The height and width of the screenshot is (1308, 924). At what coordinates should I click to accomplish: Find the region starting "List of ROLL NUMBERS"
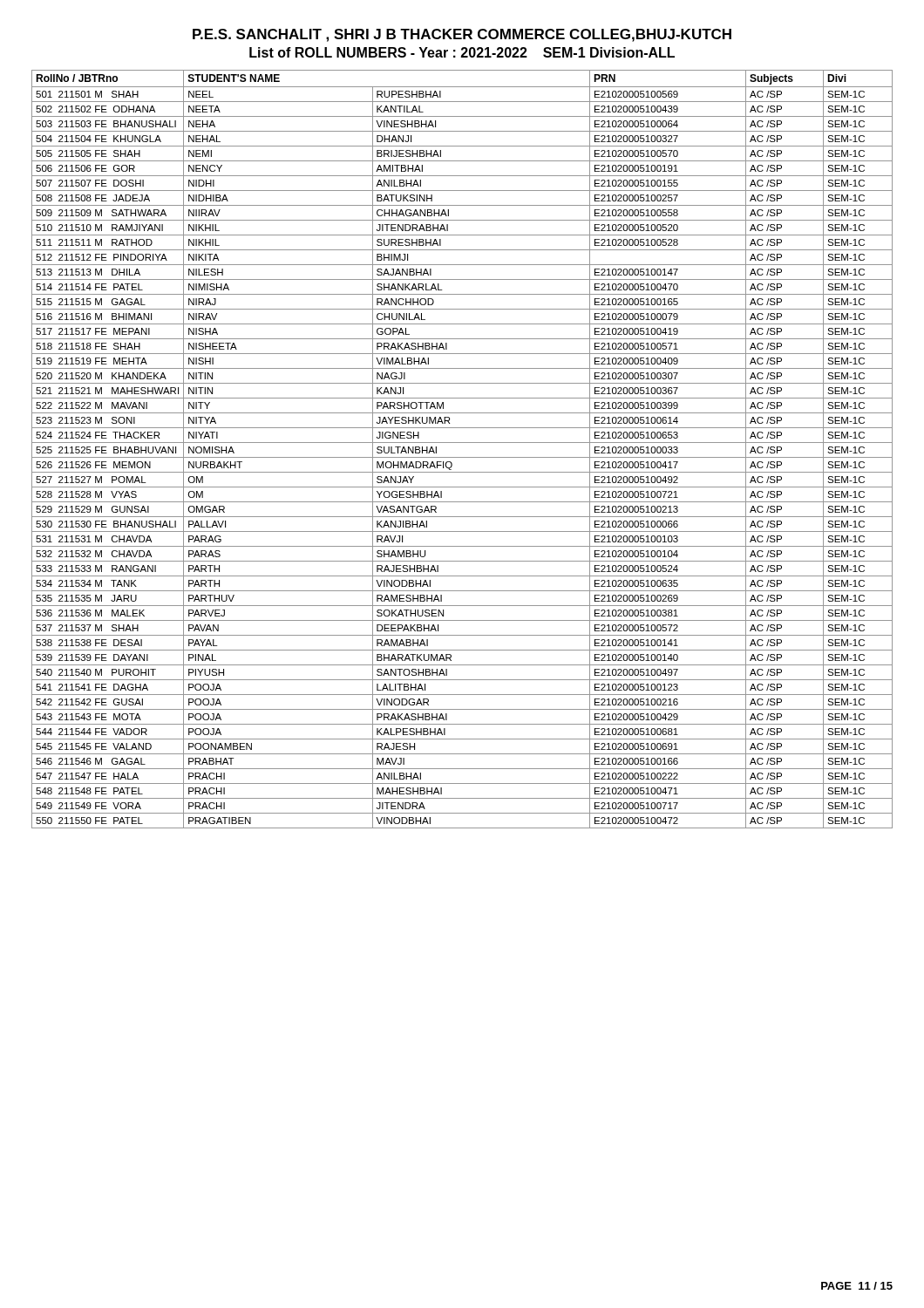coord(462,53)
